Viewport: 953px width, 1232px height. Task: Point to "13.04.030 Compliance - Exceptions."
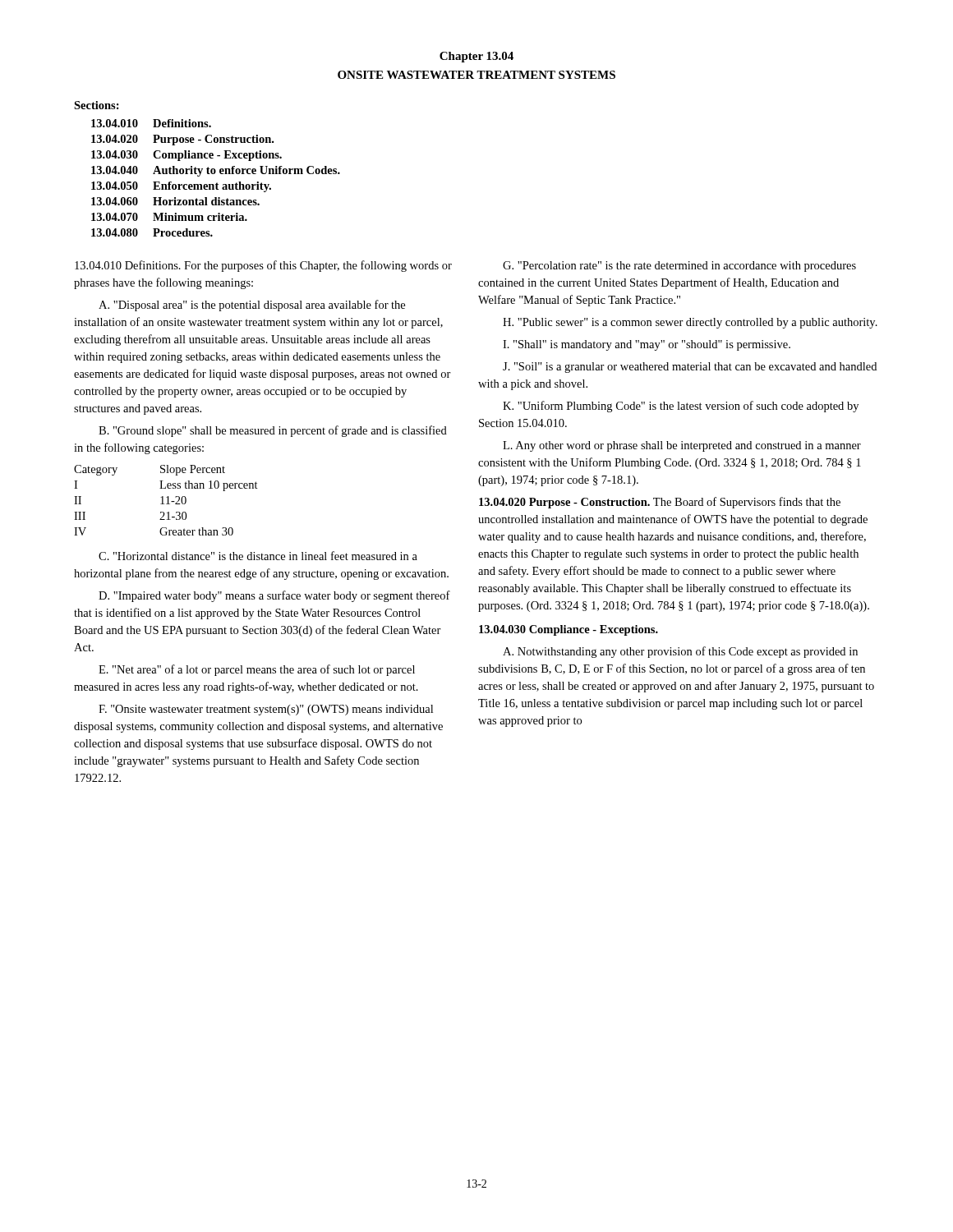pos(568,629)
